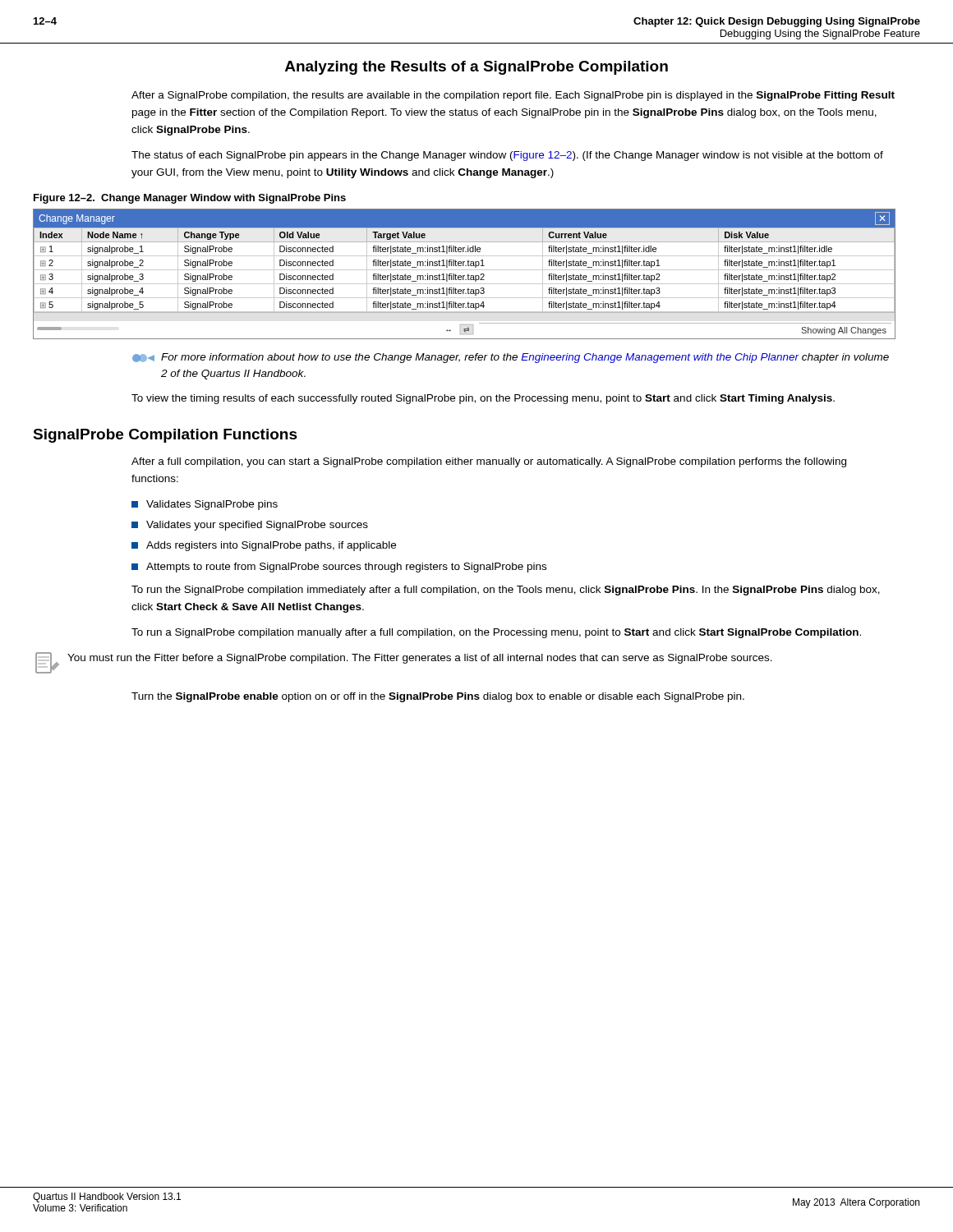Find "SignalProbe Compilation Functions" on this page
This screenshot has height=1232, width=953.
pos(165,434)
